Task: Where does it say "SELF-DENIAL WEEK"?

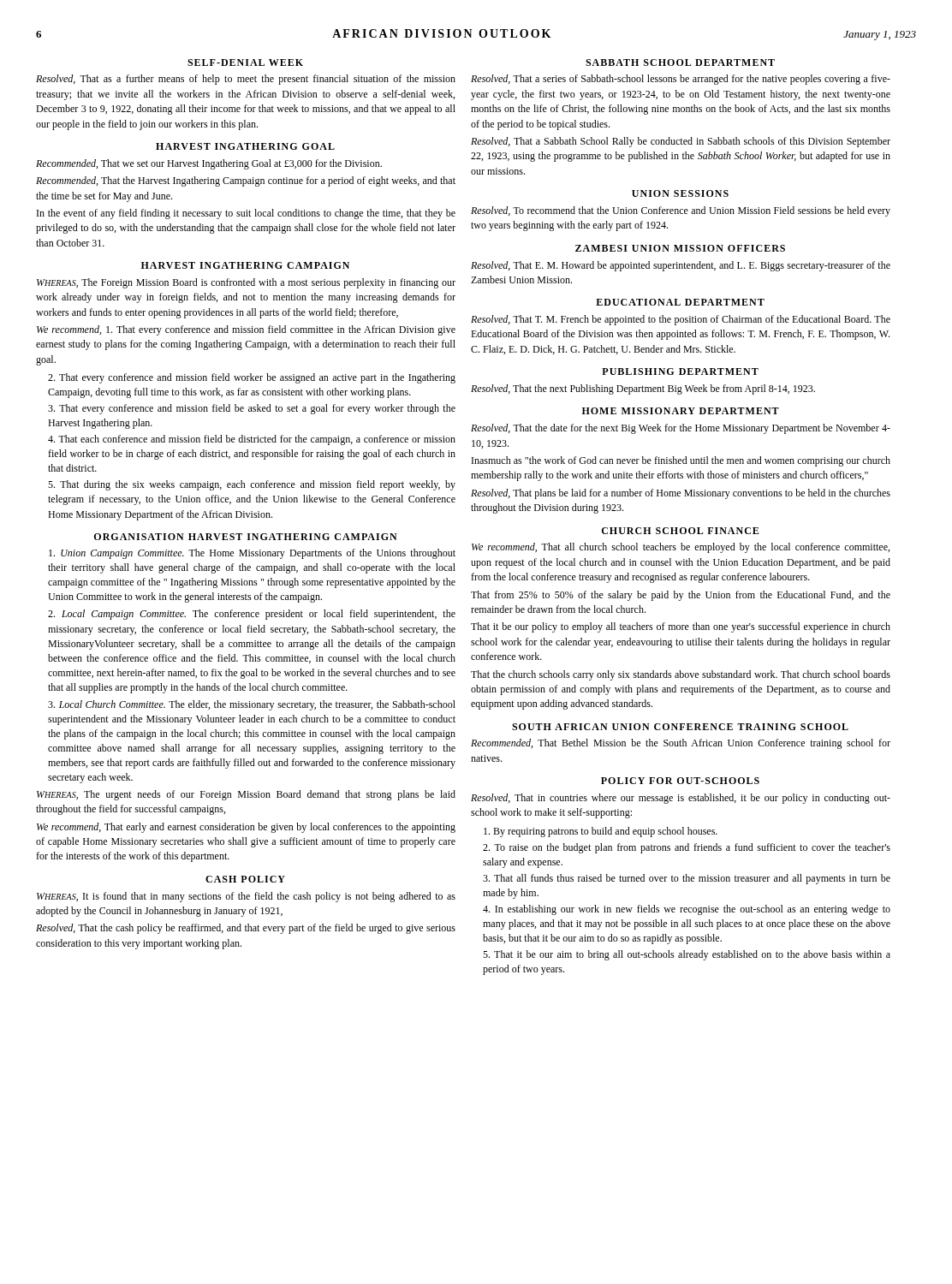Action: tap(246, 62)
